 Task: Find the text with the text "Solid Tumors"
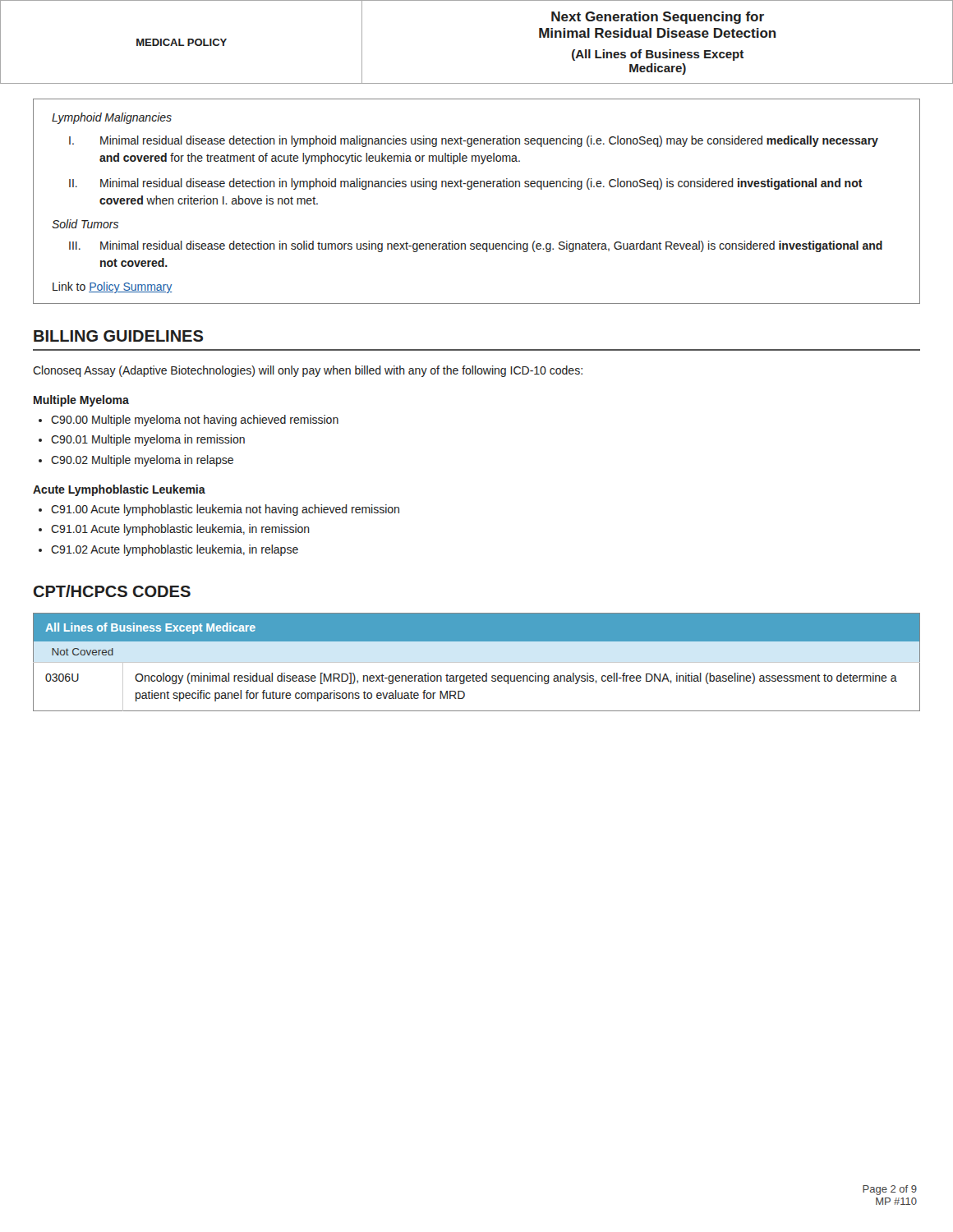click(x=85, y=224)
